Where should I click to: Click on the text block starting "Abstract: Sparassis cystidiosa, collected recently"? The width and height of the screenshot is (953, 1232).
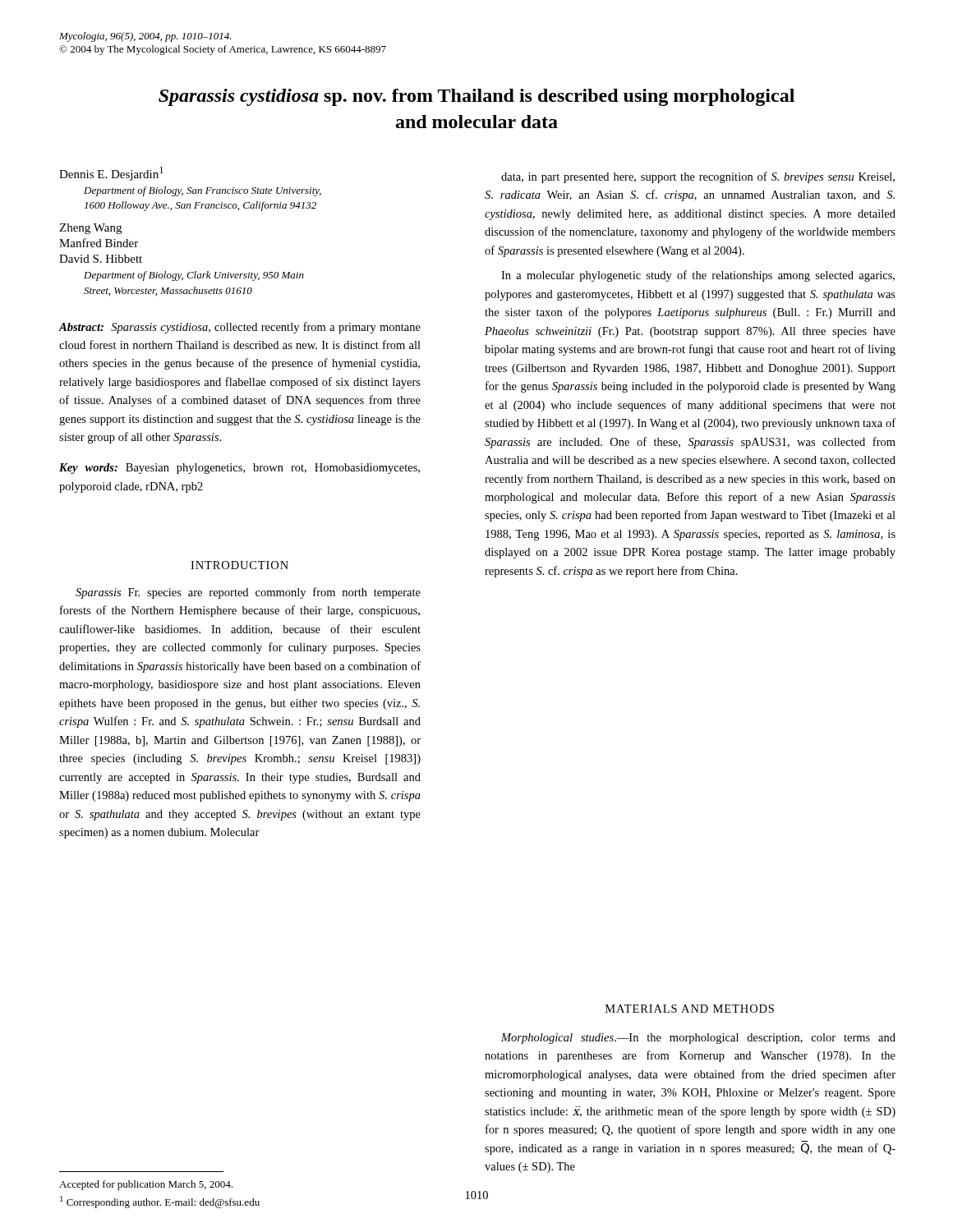point(240,406)
